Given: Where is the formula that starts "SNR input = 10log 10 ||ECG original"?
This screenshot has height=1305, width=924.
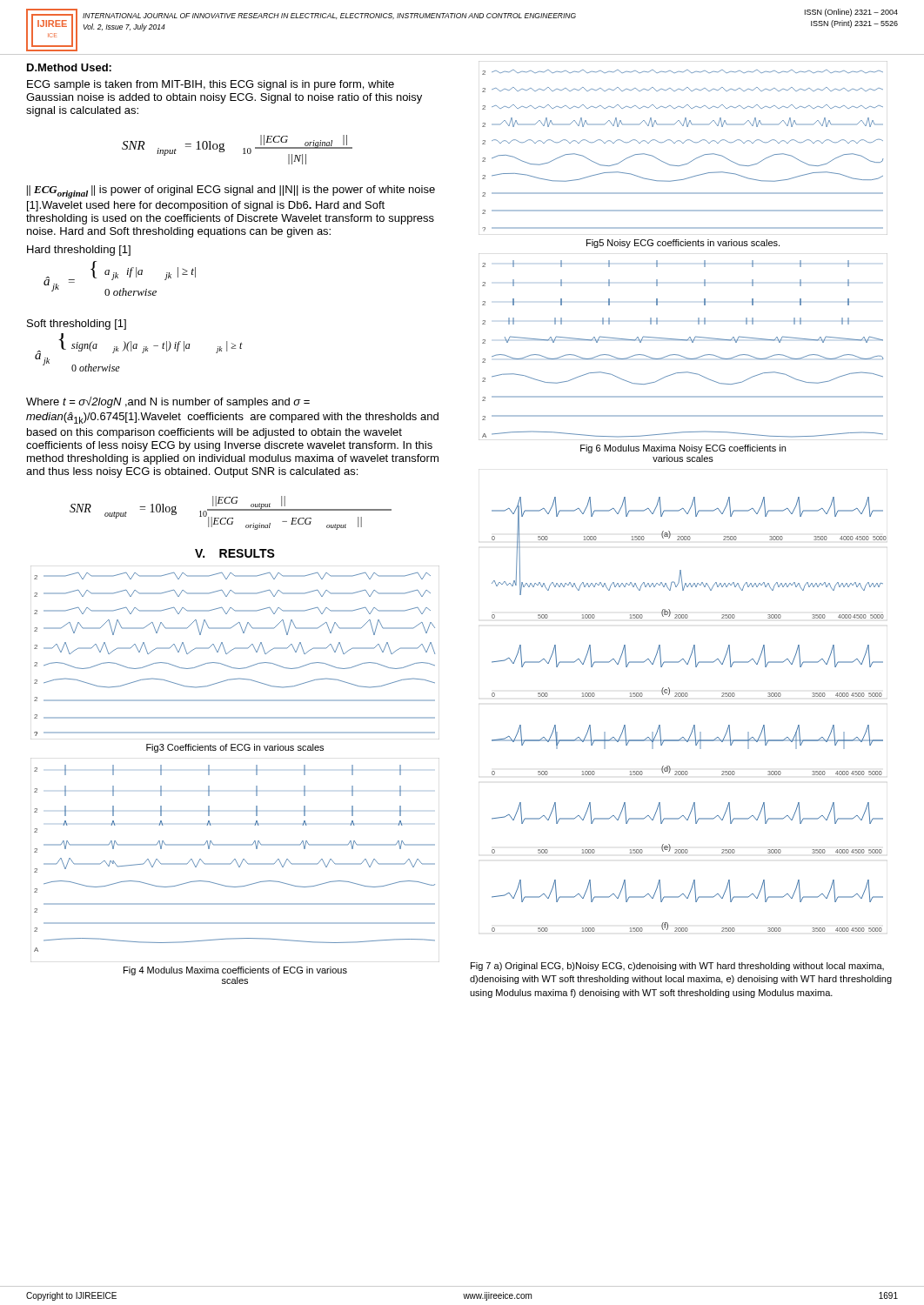Looking at the screenshot, I should click(x=235, y=147).
